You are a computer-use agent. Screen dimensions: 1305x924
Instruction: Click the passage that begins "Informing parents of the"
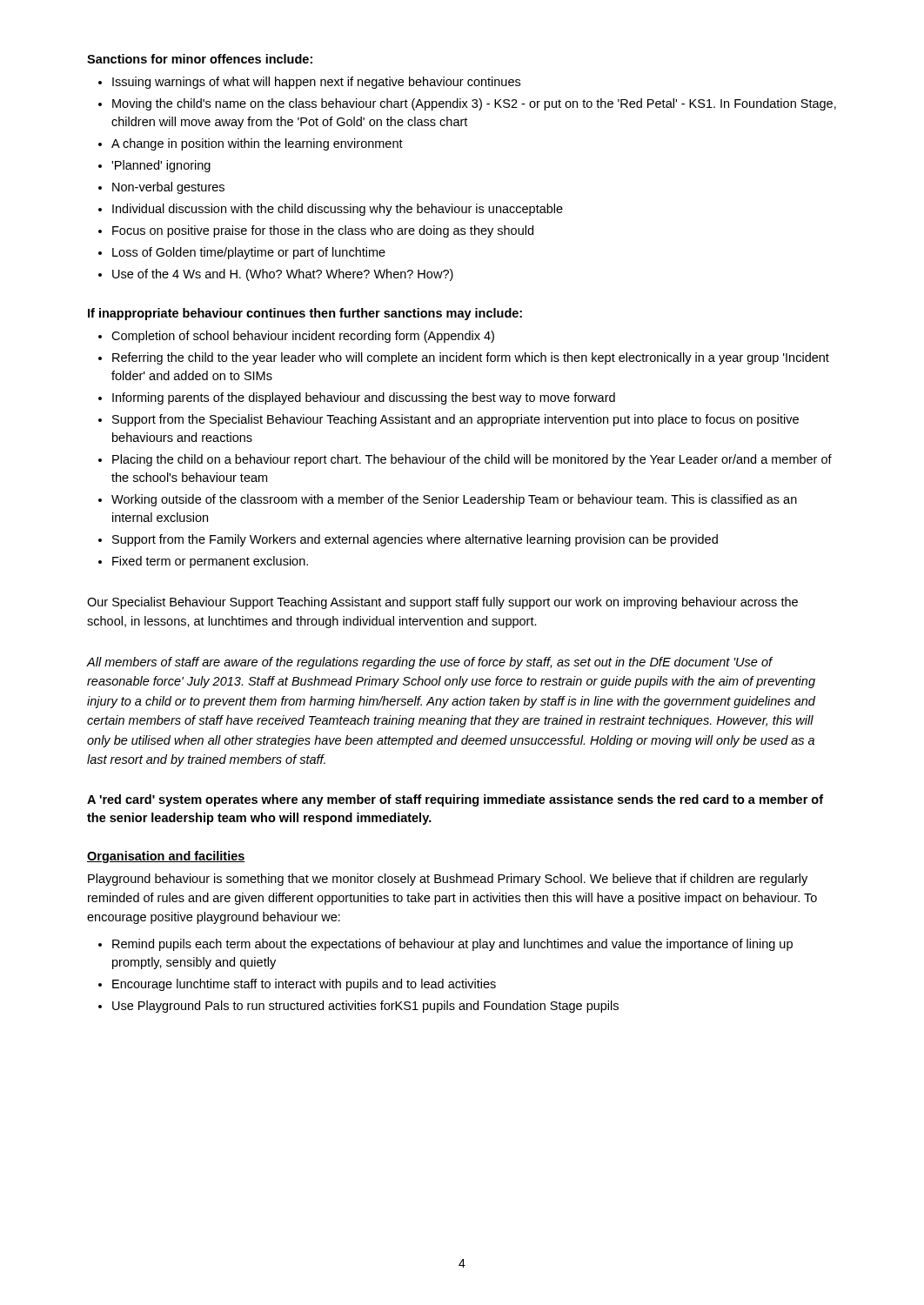click(x=474, y=398)
